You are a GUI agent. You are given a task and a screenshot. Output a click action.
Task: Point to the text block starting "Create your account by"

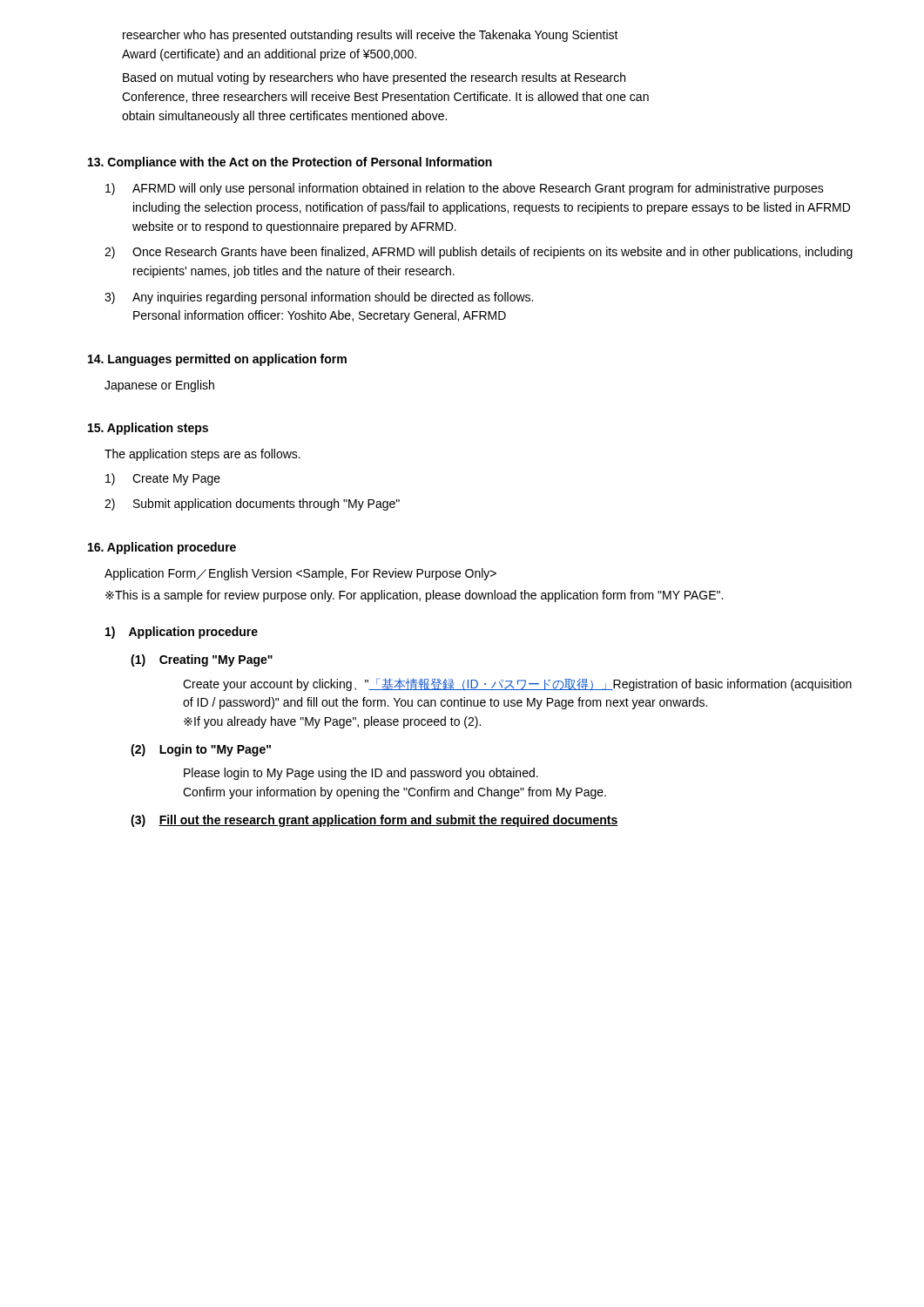click(x=517, y=702)
